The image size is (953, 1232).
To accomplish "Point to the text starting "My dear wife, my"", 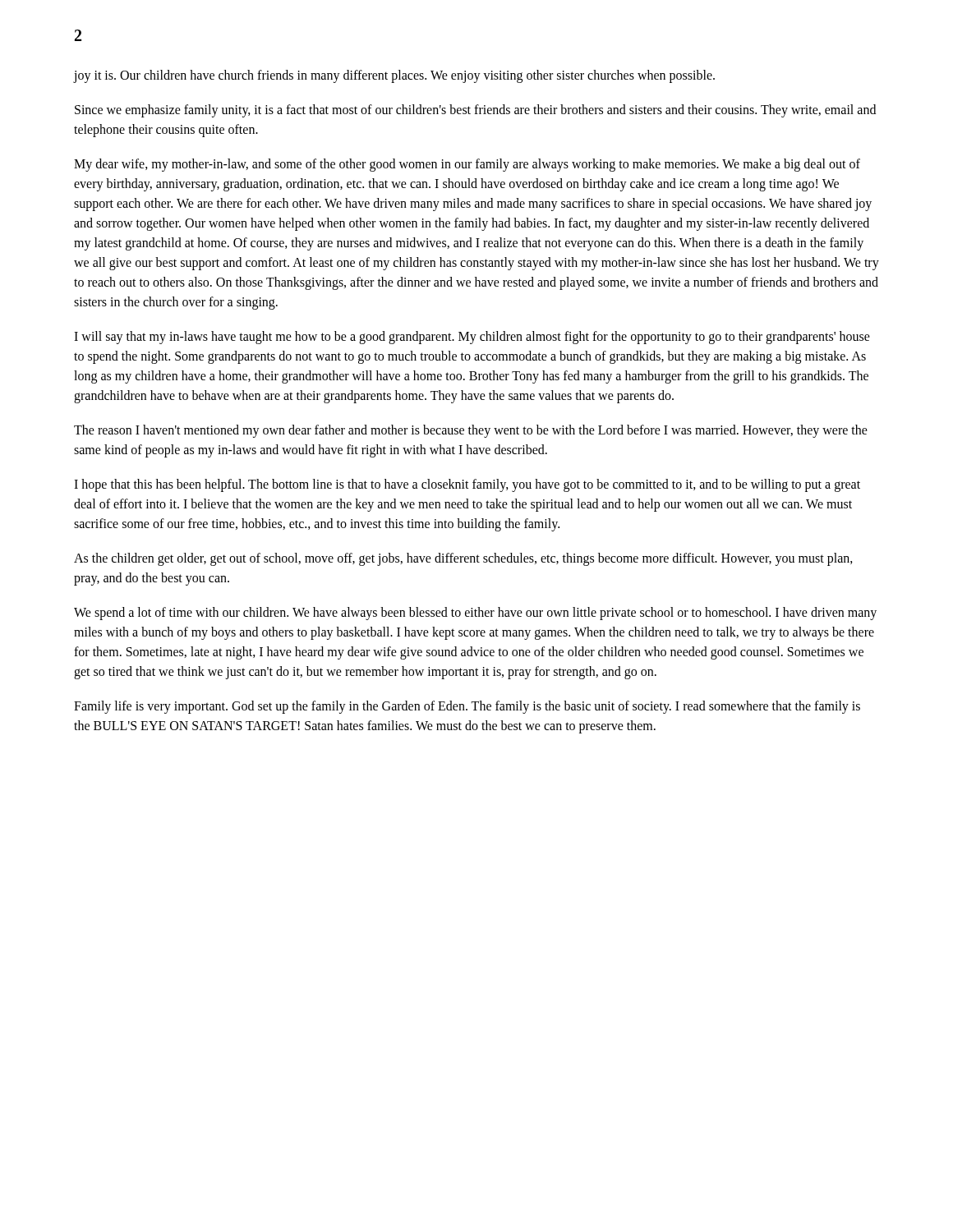I will pyautogui.click(x=476, y=233).
